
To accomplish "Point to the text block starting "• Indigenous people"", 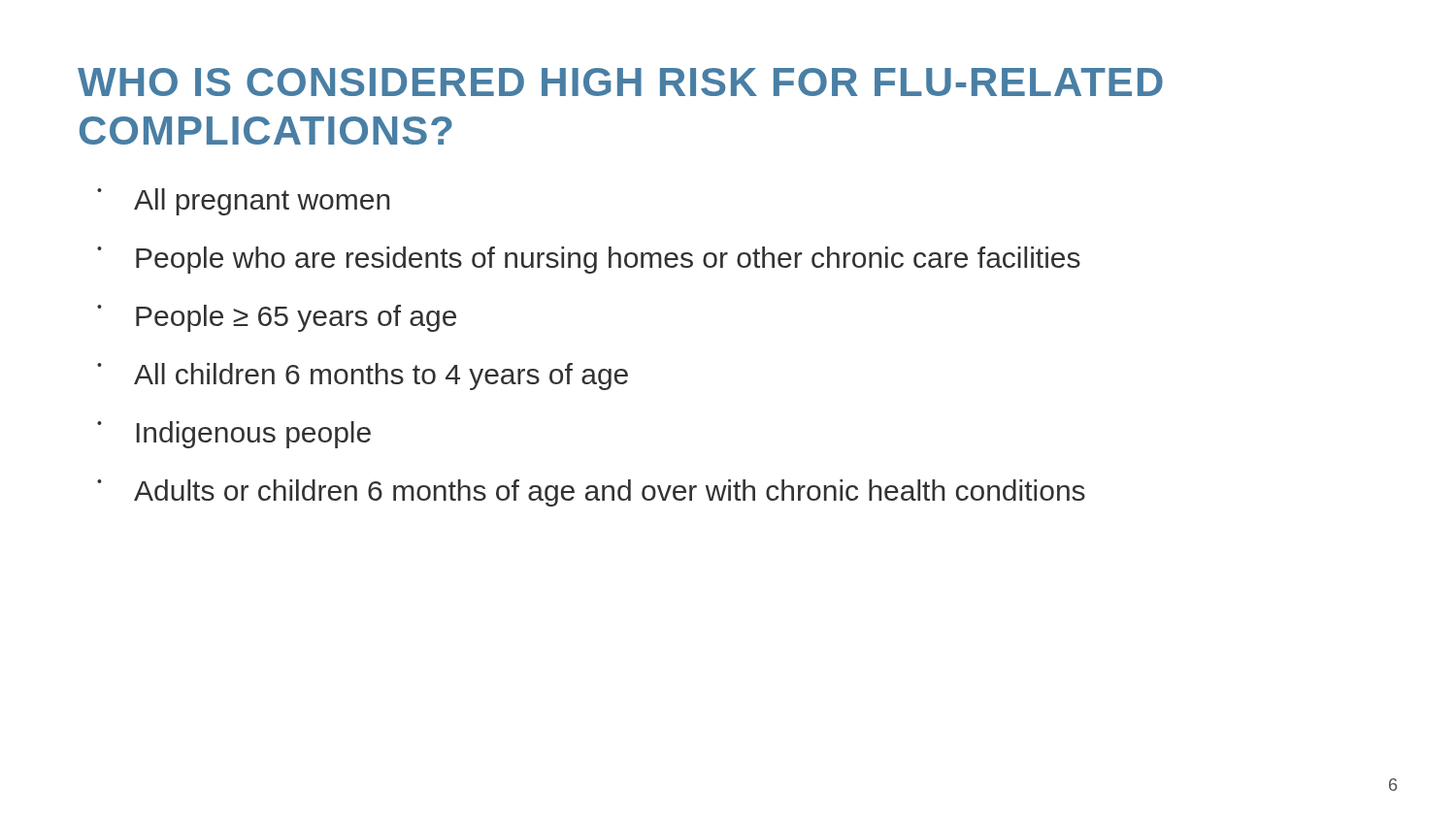I will 235,433.
